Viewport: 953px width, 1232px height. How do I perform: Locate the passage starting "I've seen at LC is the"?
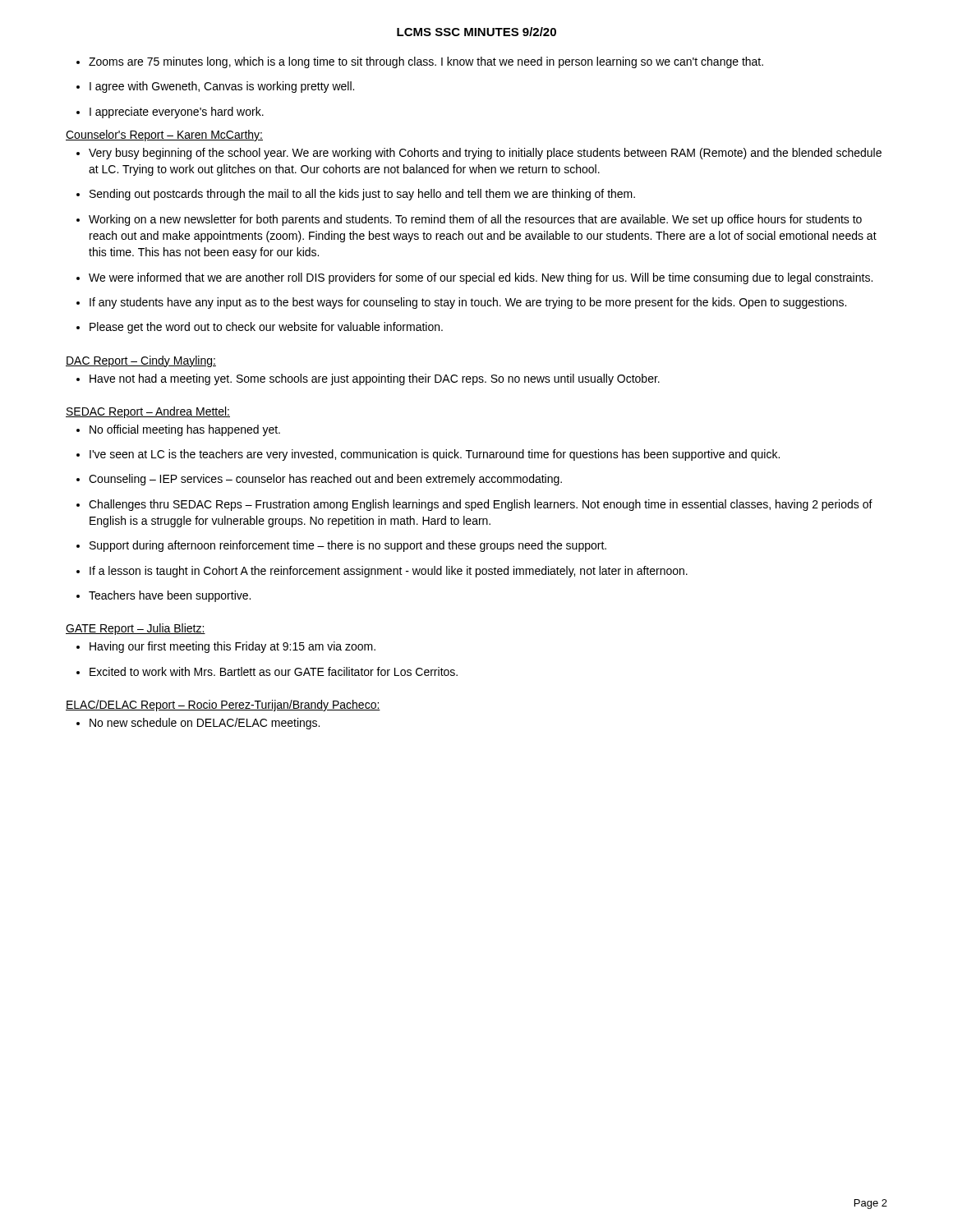tap(476, 454)
